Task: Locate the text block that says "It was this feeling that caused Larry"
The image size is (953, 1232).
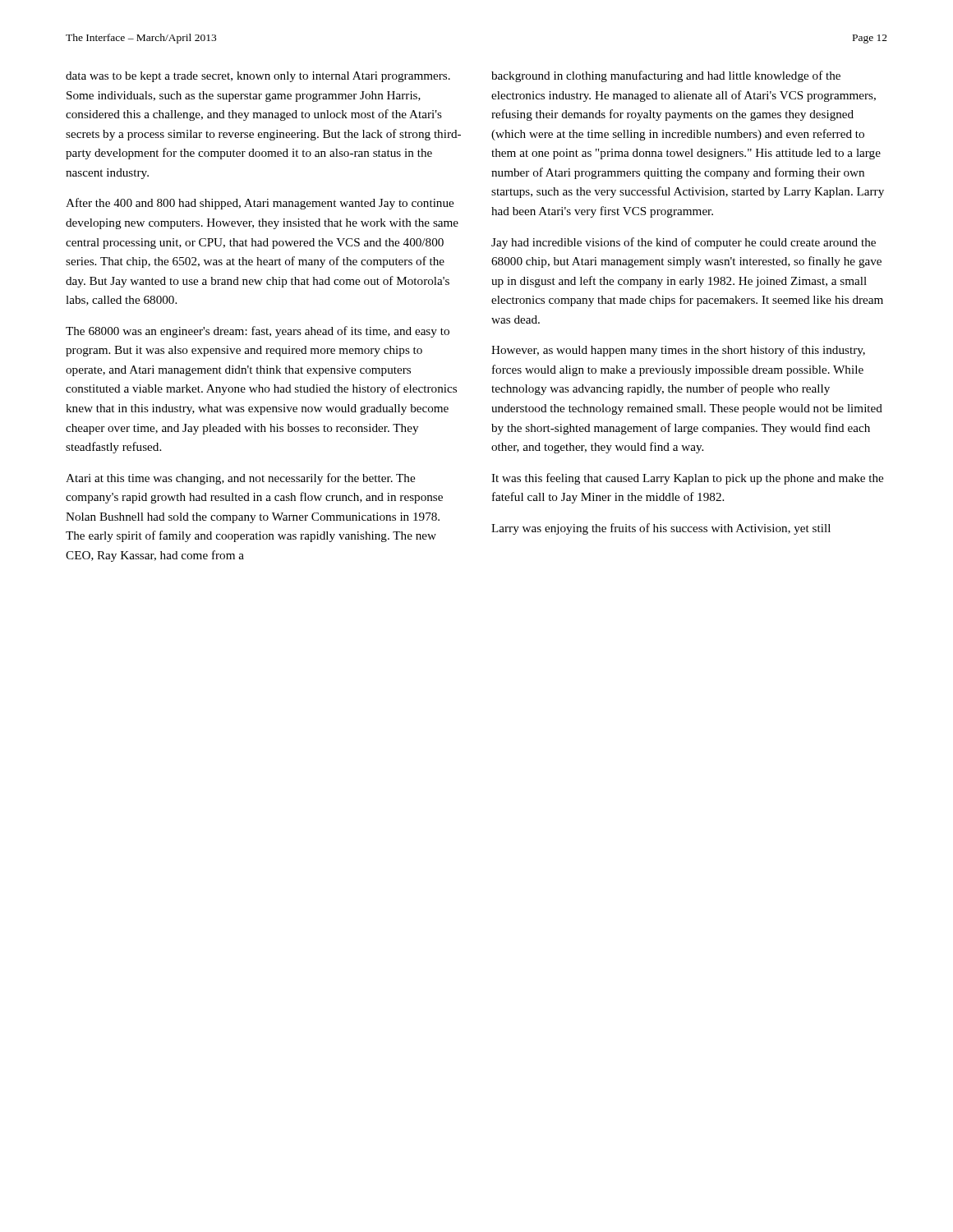Action: pos(689,487)
